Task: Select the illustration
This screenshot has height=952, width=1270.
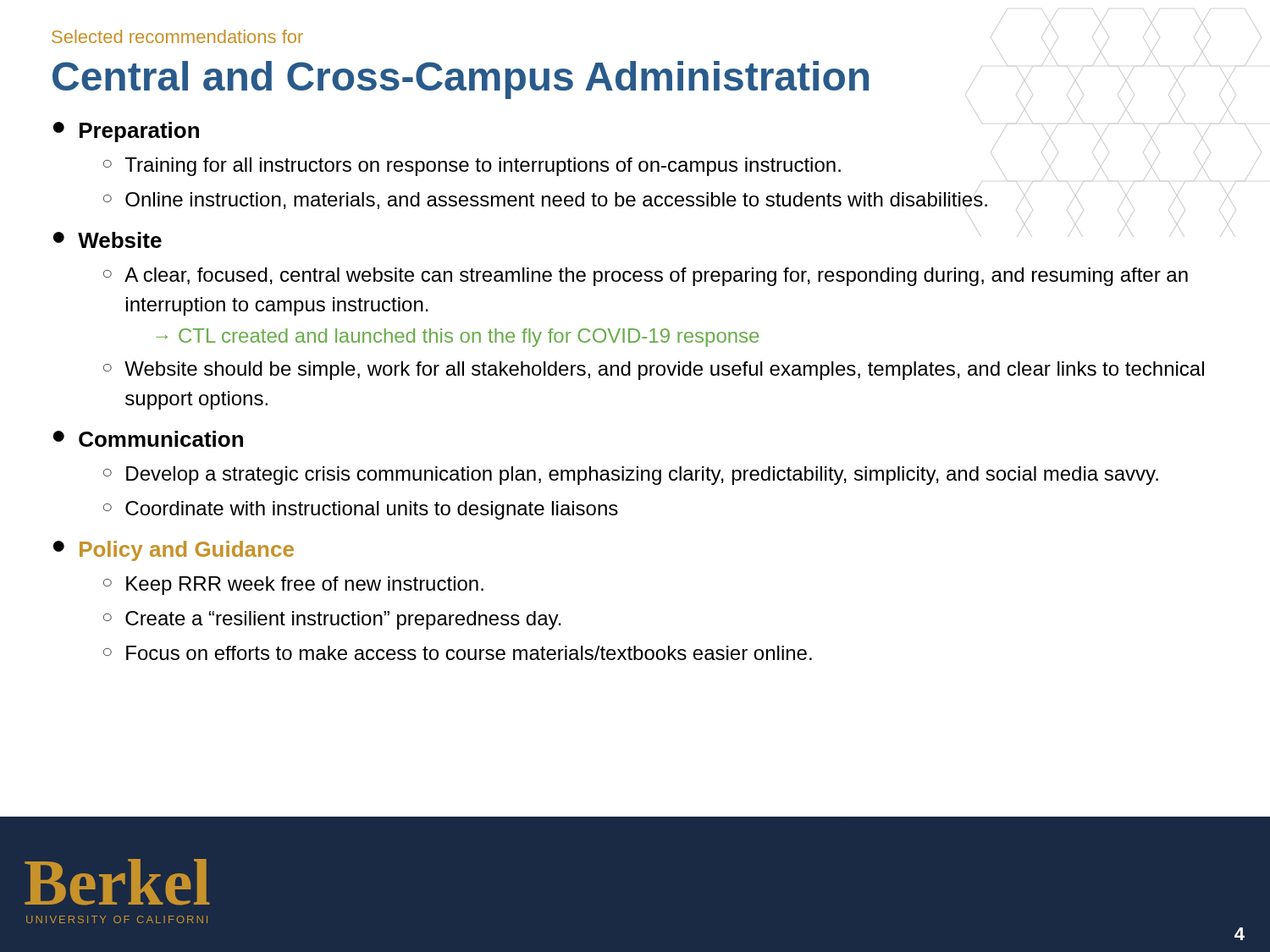Action: tap(1118, 118)
